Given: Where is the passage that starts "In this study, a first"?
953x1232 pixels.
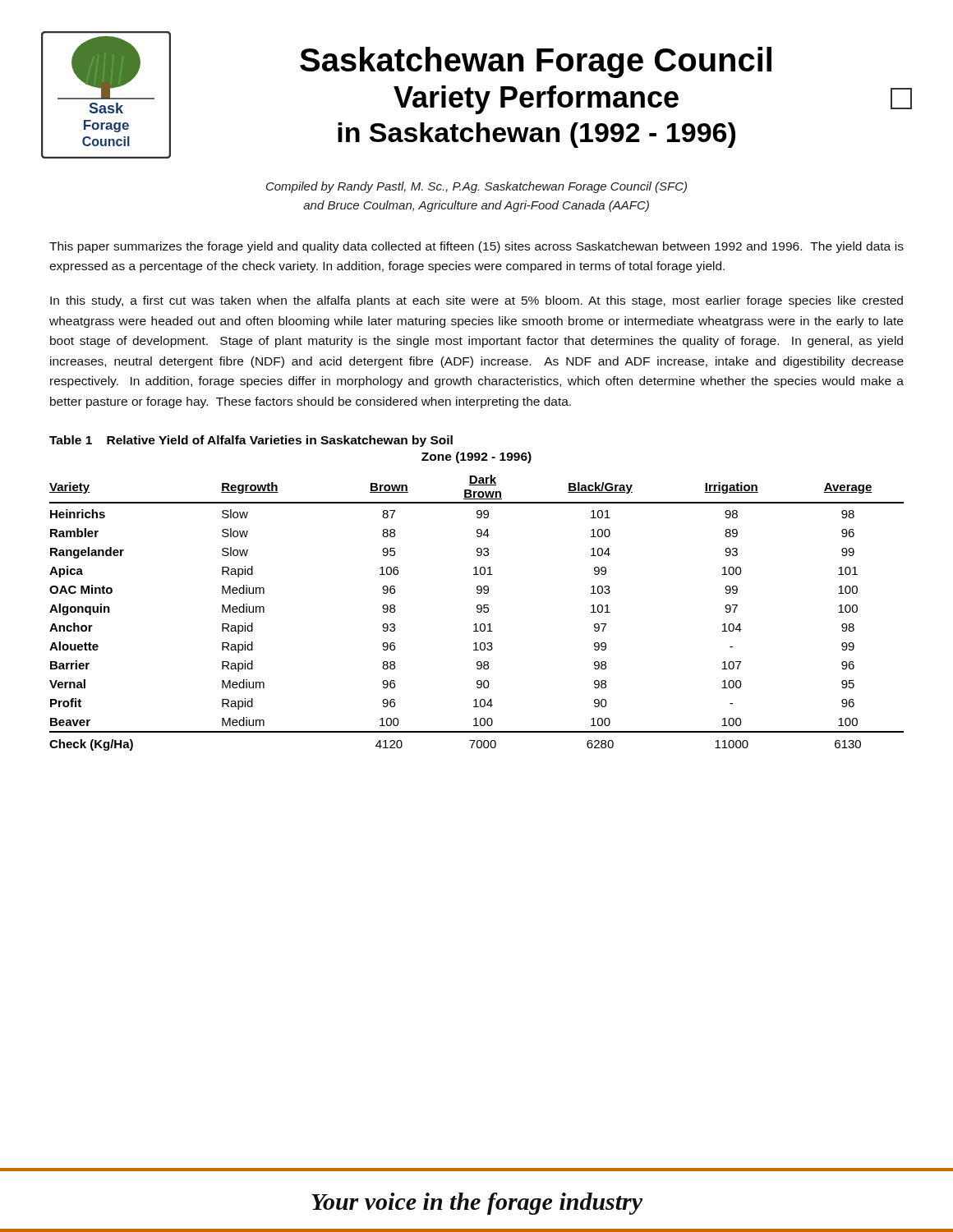Looking at the screenshot, I should coord(476,351).
